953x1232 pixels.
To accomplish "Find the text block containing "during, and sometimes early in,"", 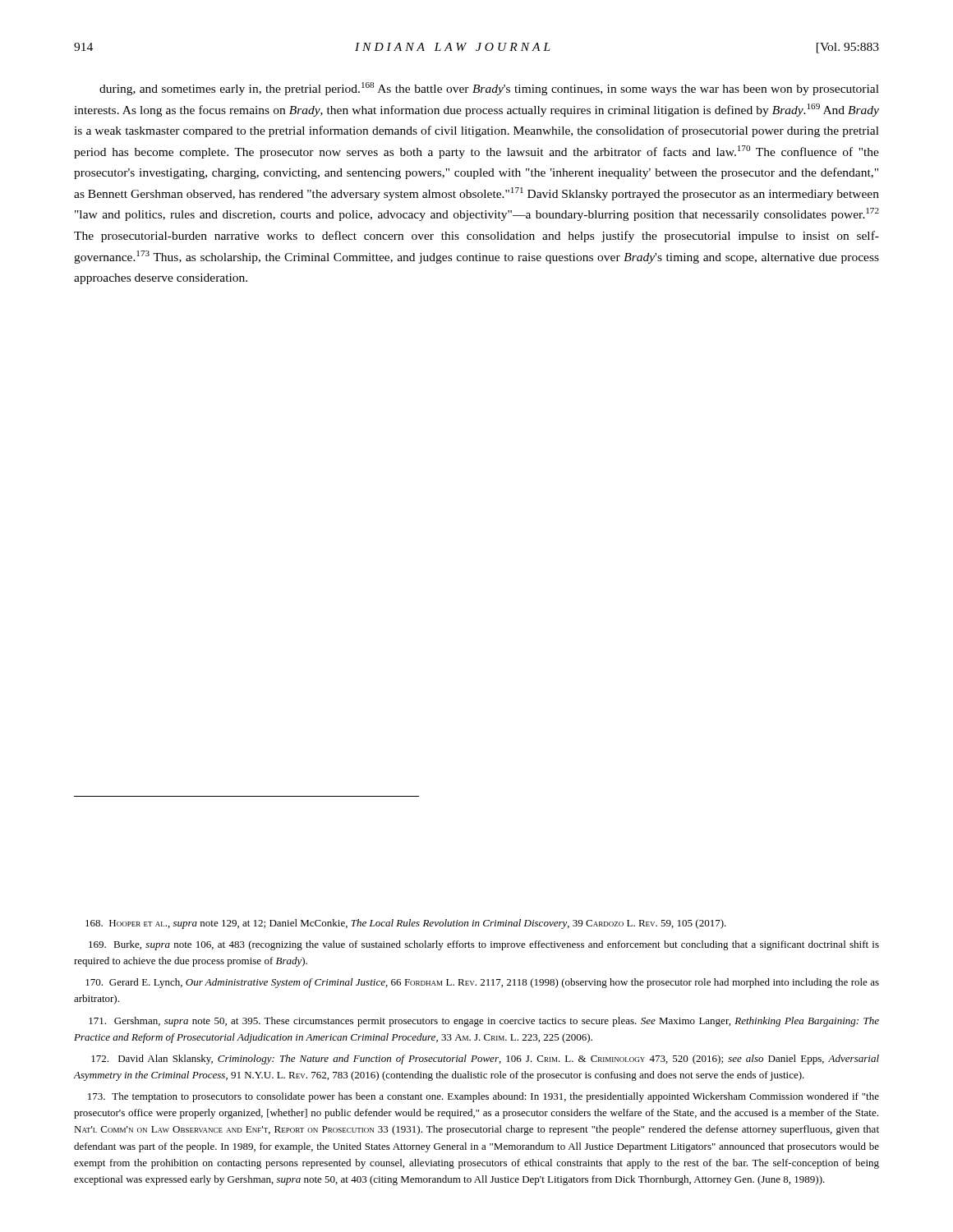I will [476, 183].
